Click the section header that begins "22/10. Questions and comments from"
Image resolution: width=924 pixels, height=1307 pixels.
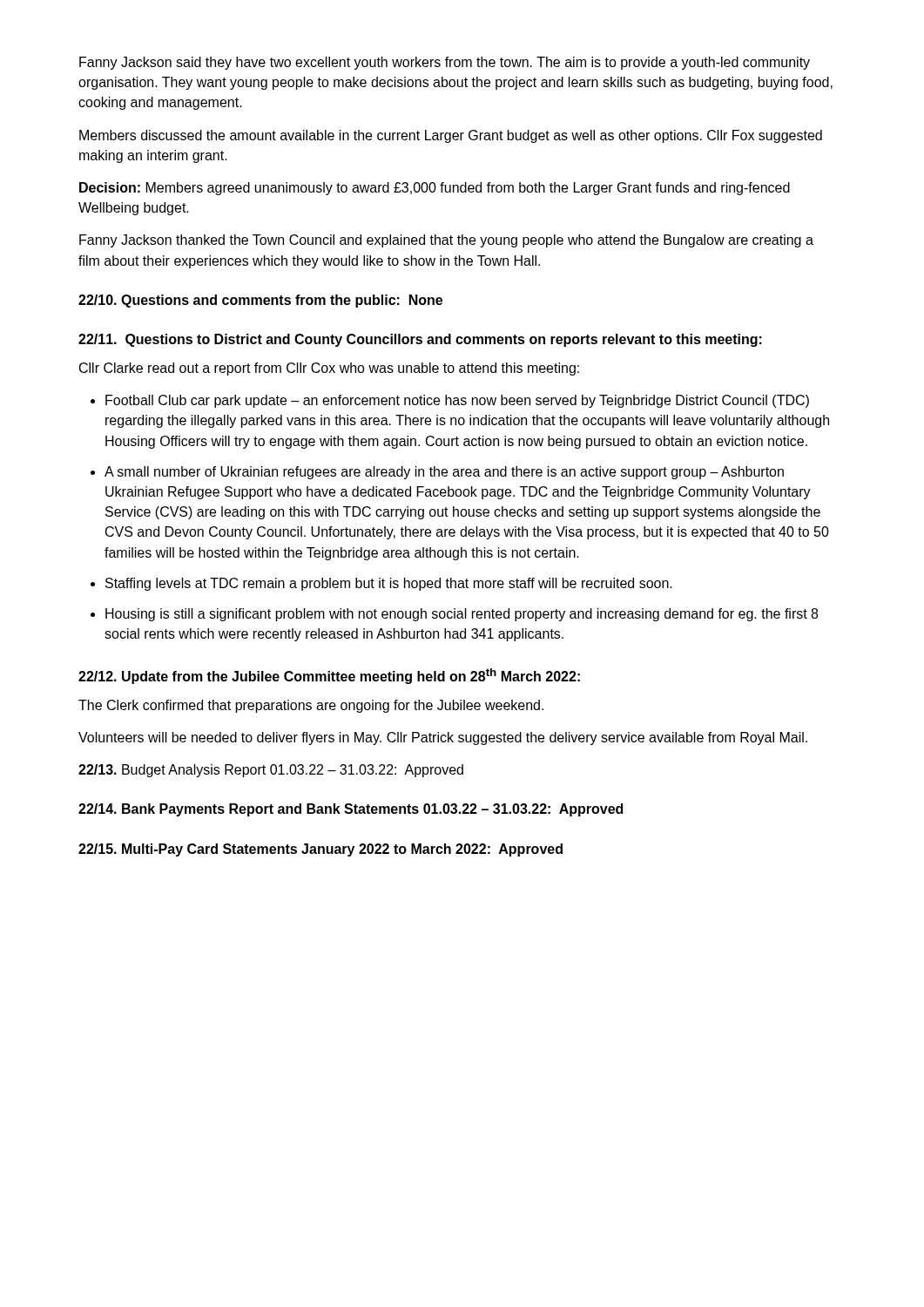pyautogui.click(x=261, y=300)
